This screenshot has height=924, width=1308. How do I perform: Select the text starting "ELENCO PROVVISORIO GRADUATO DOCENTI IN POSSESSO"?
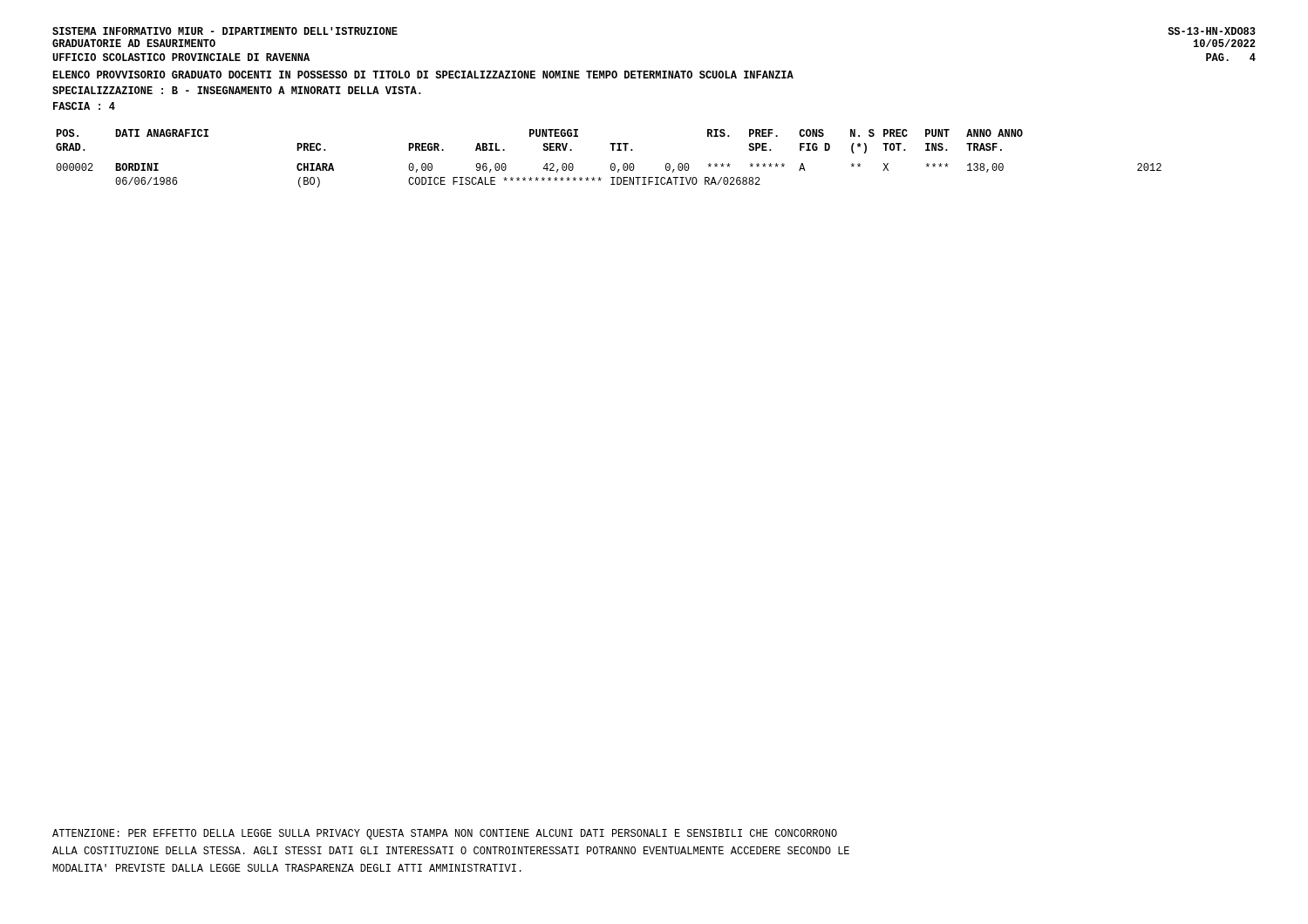tap(423, 76)
